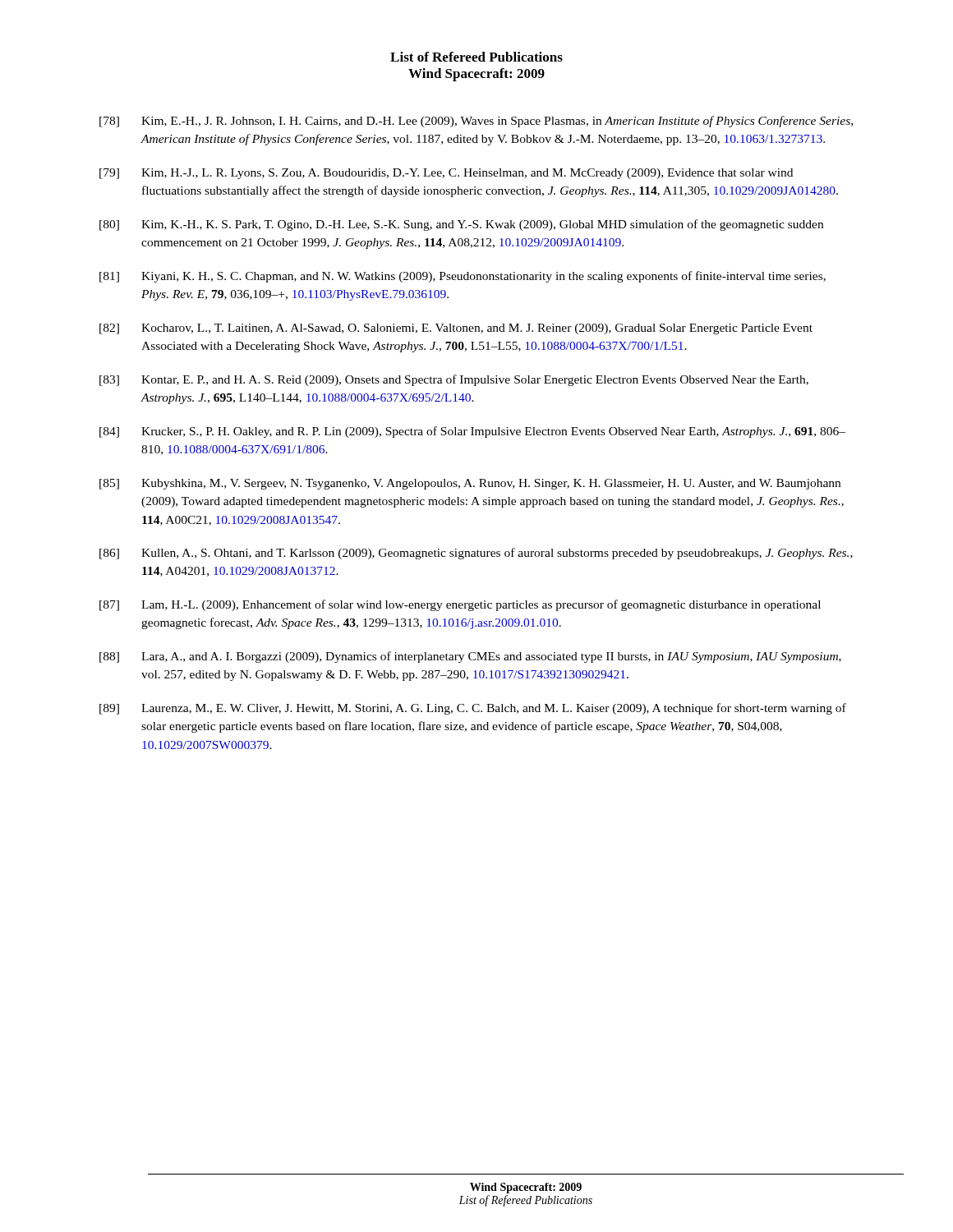Find the list item that reads "[86] Kullen, A., S."
Image resolution: width=953 pixels, height=1232 pixels.
coord(476,562)
